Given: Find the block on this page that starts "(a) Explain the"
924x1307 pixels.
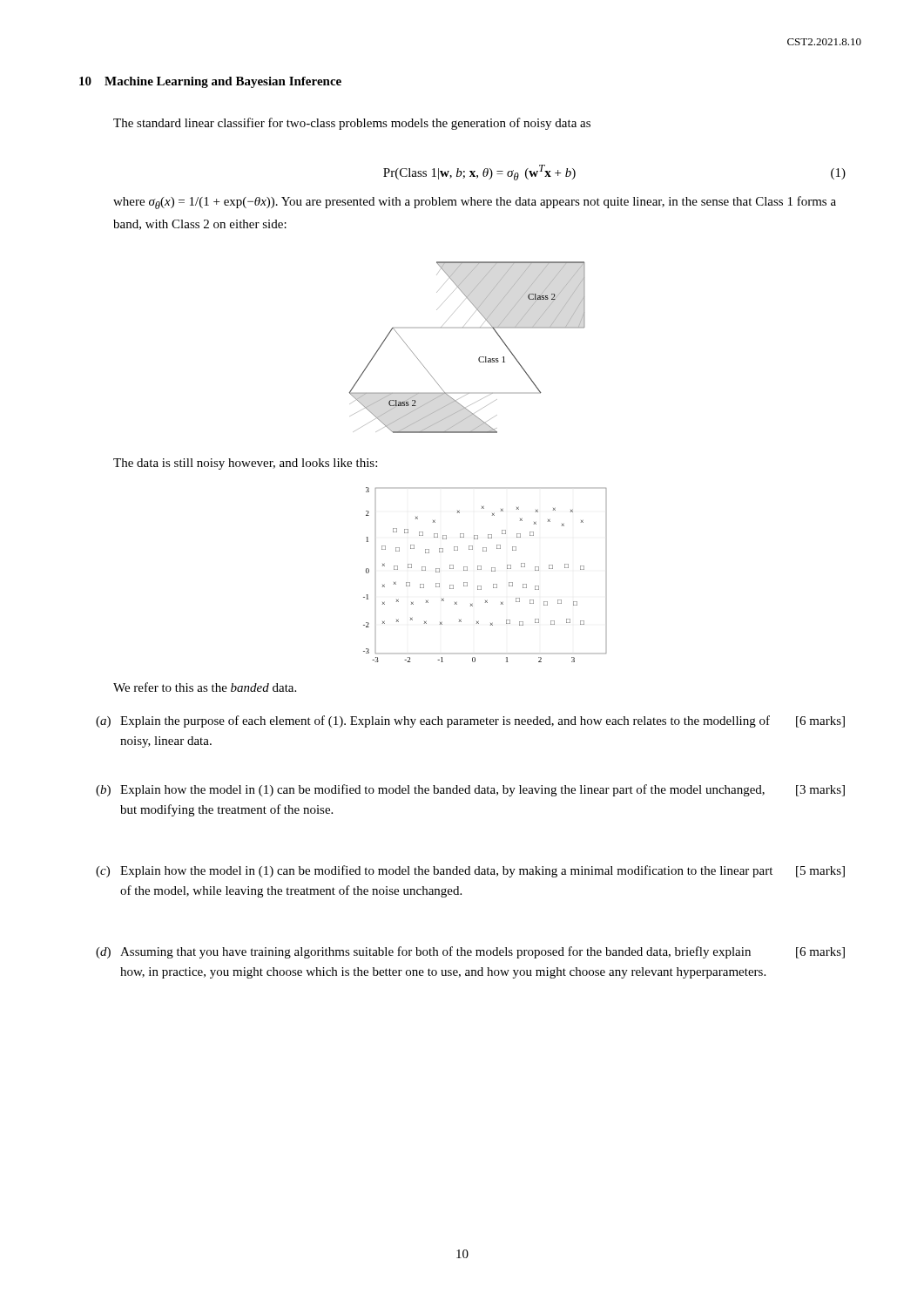Looking at the screenshot, I should pyautogui.click(x=471, y=731).
